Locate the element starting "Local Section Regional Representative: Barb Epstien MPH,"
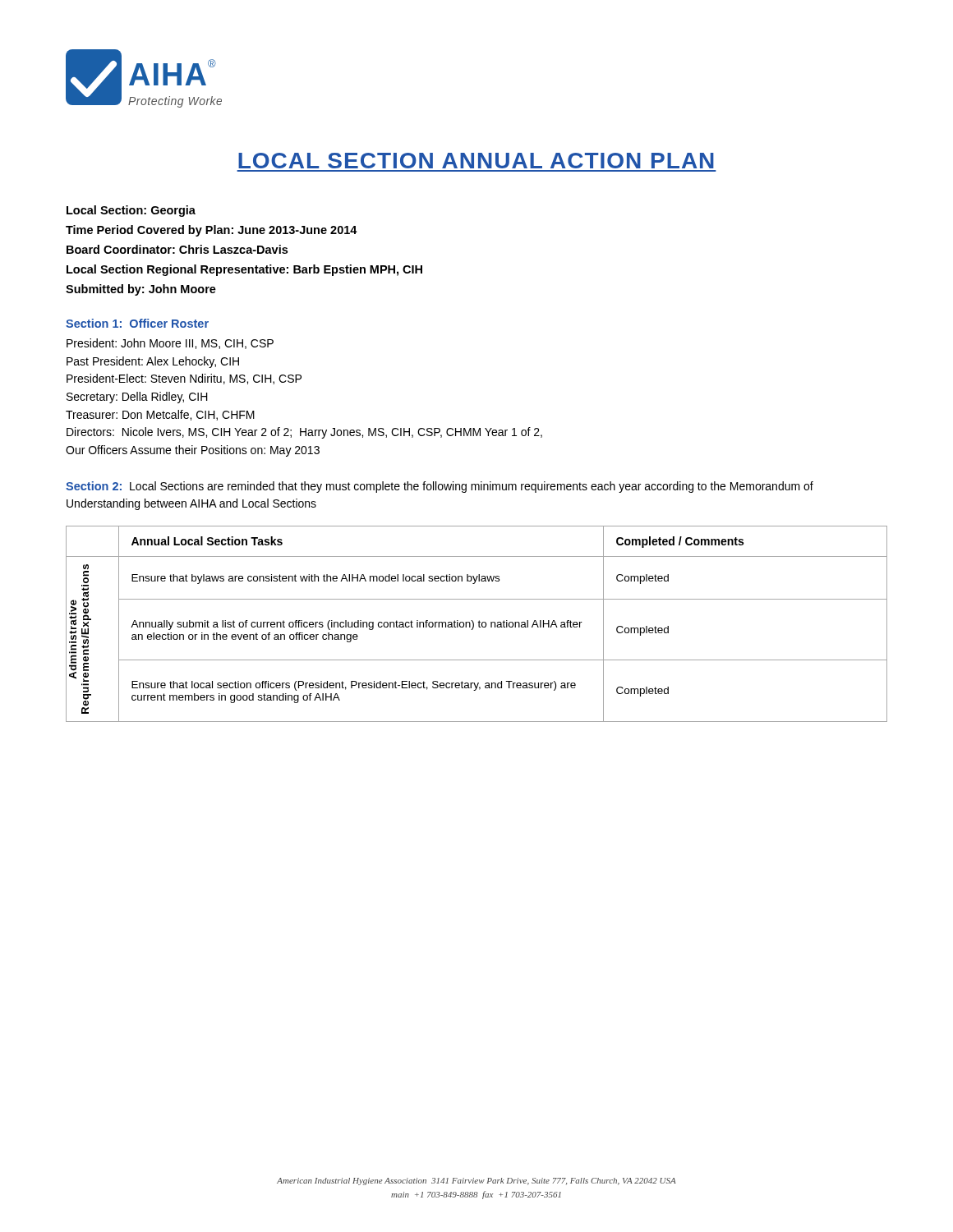Viewport: 953px width, 1232px height. 244,269
